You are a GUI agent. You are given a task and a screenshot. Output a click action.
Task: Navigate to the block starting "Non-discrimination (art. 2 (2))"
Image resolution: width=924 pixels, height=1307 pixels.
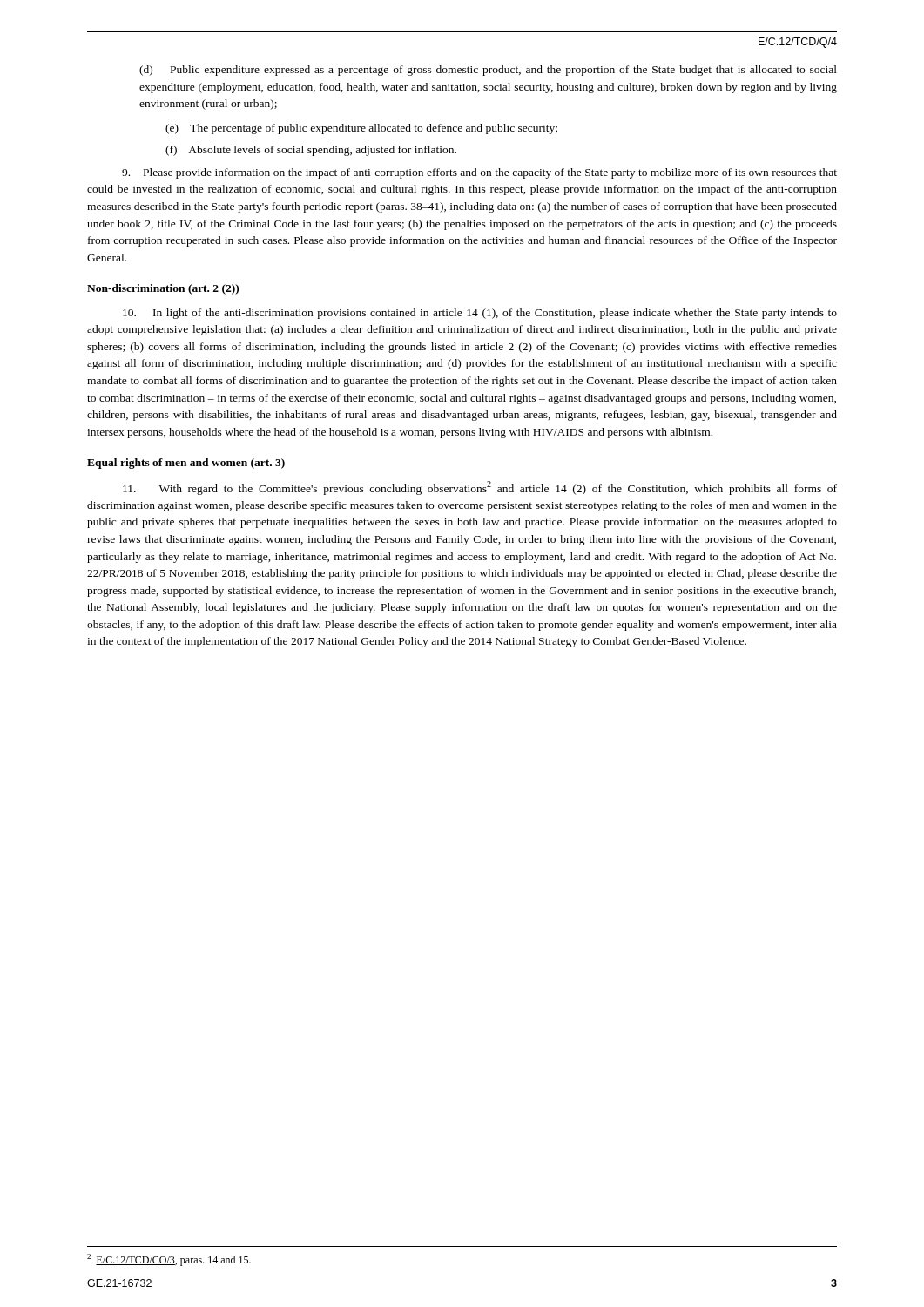[163, 288]
